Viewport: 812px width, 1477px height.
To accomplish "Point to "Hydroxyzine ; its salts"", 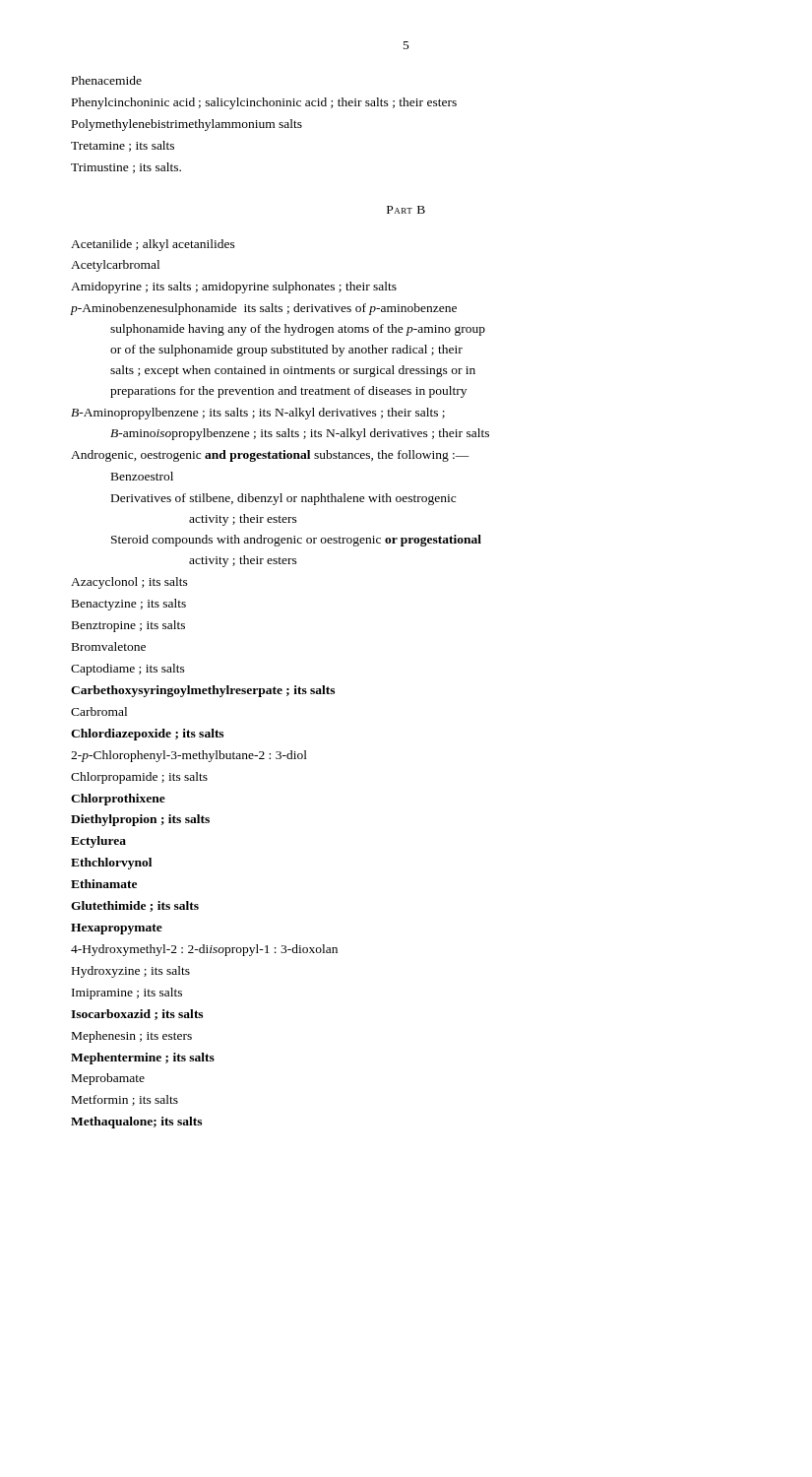I will coord(130,970).
